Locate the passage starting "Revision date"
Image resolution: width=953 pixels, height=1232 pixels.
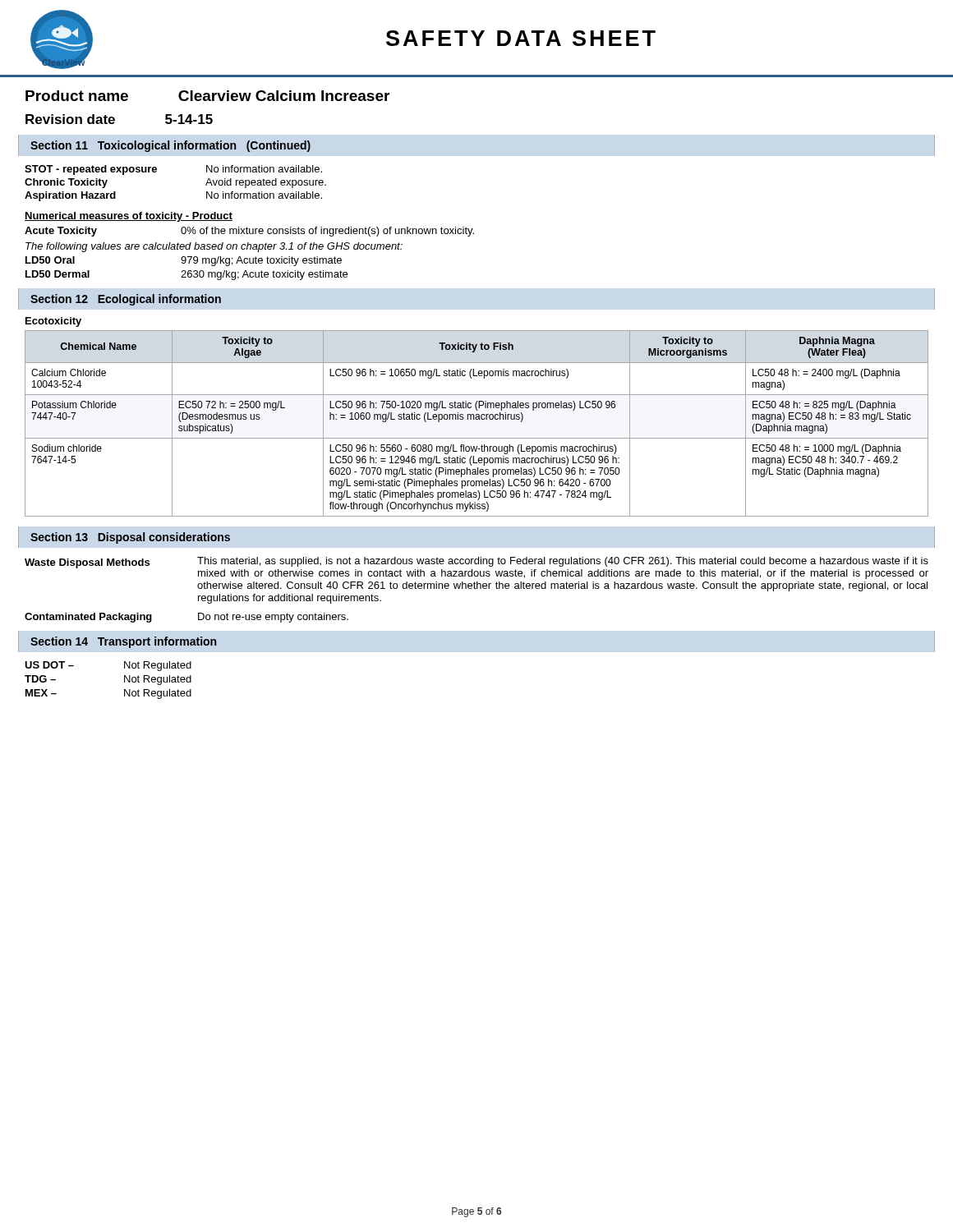click(x=70, y=120)
